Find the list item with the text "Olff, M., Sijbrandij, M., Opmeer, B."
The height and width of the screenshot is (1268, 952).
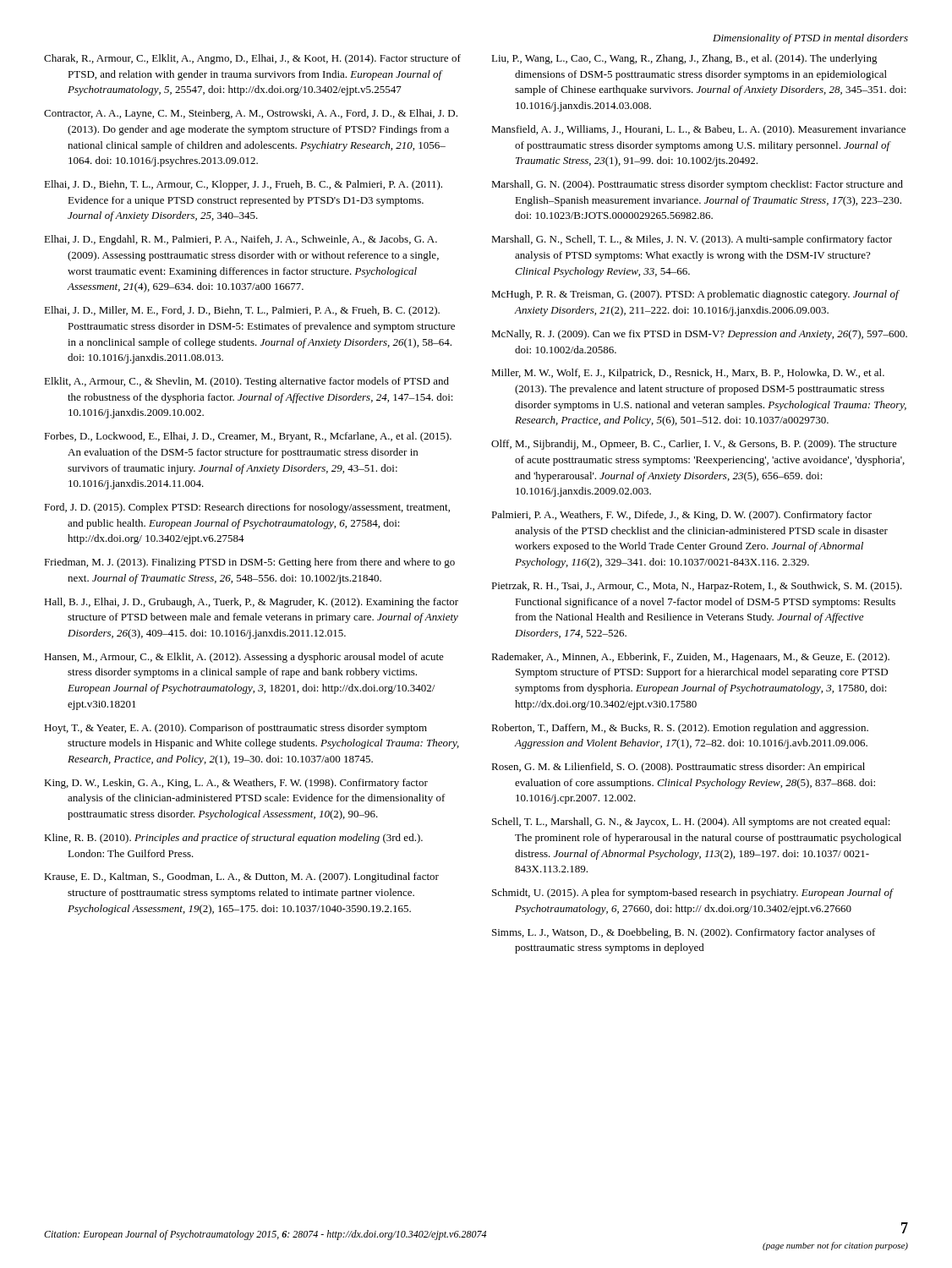click(x=698, y=467)
